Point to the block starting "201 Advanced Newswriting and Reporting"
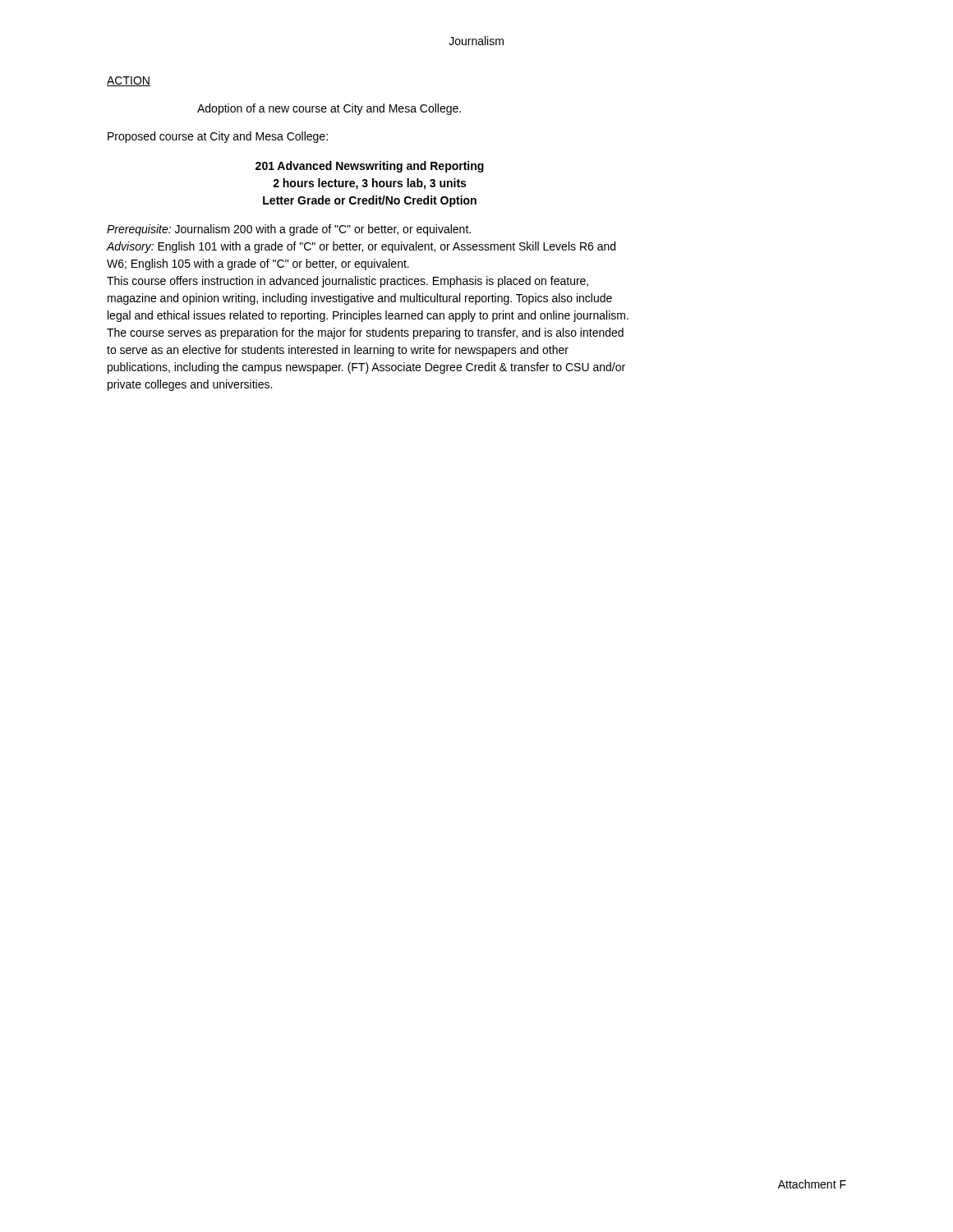The image size is (953, 1232). pos(370,183)
